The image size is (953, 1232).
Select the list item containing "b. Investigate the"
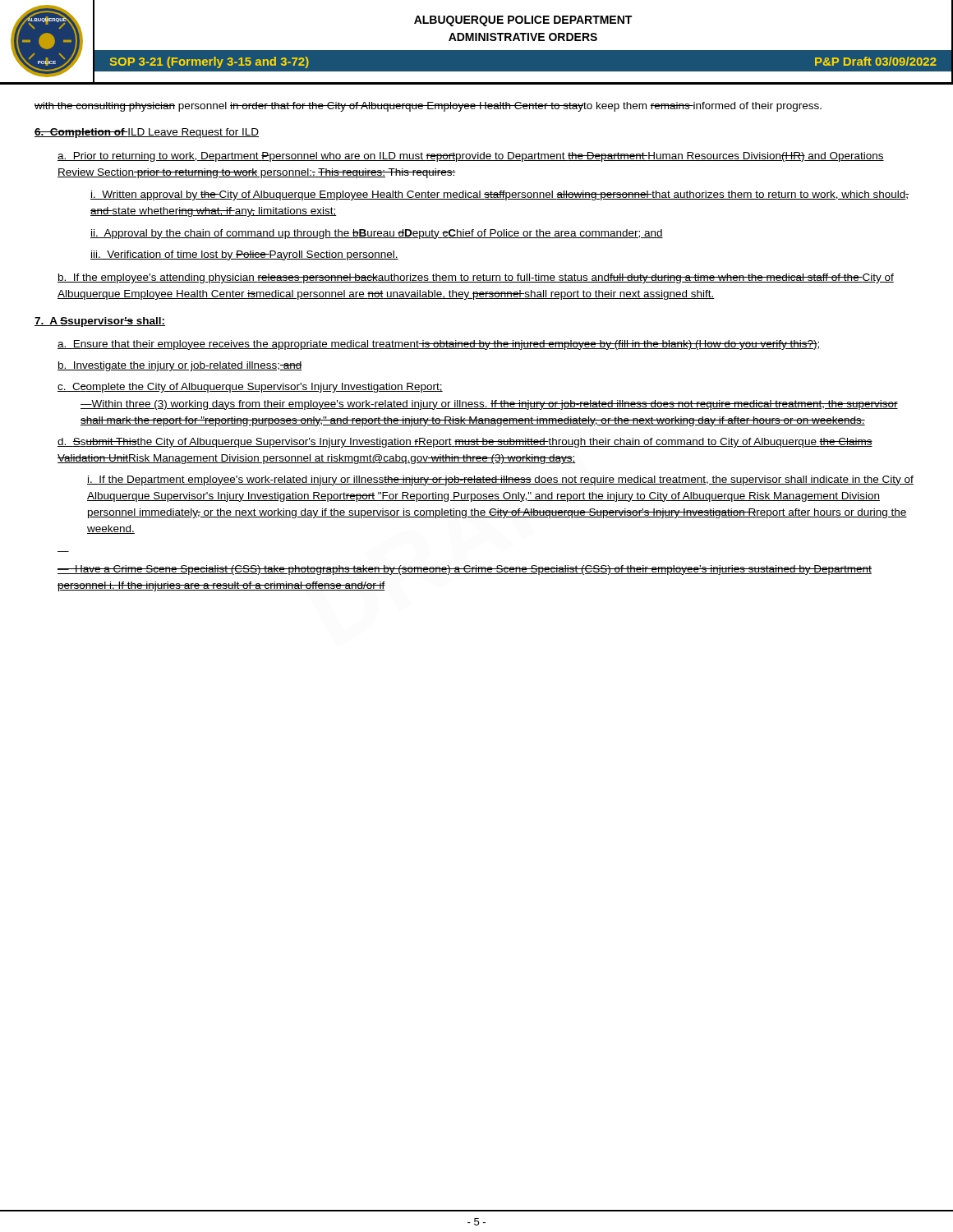180,365
